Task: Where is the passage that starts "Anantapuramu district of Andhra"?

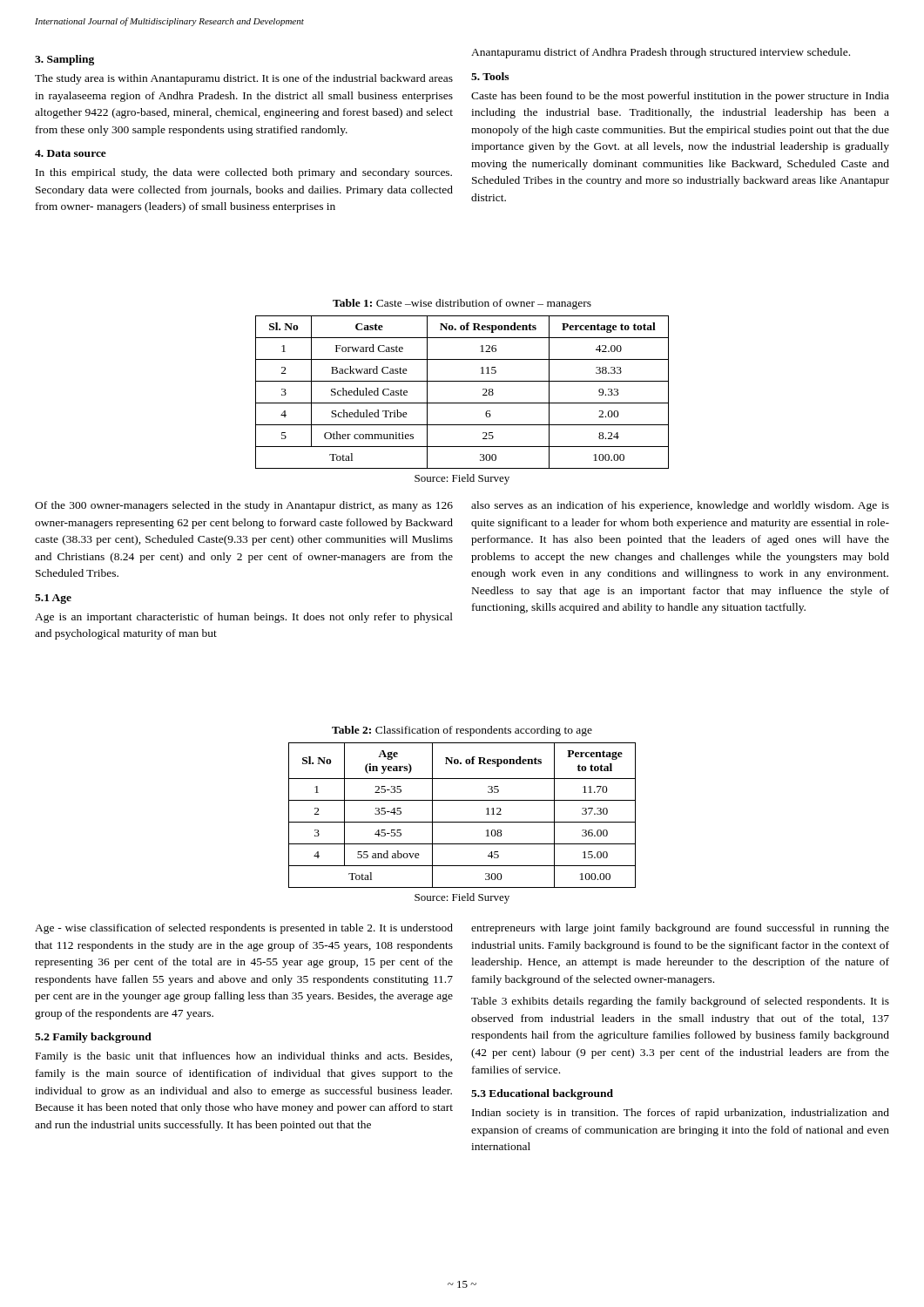Action: [x=661, y=52]
